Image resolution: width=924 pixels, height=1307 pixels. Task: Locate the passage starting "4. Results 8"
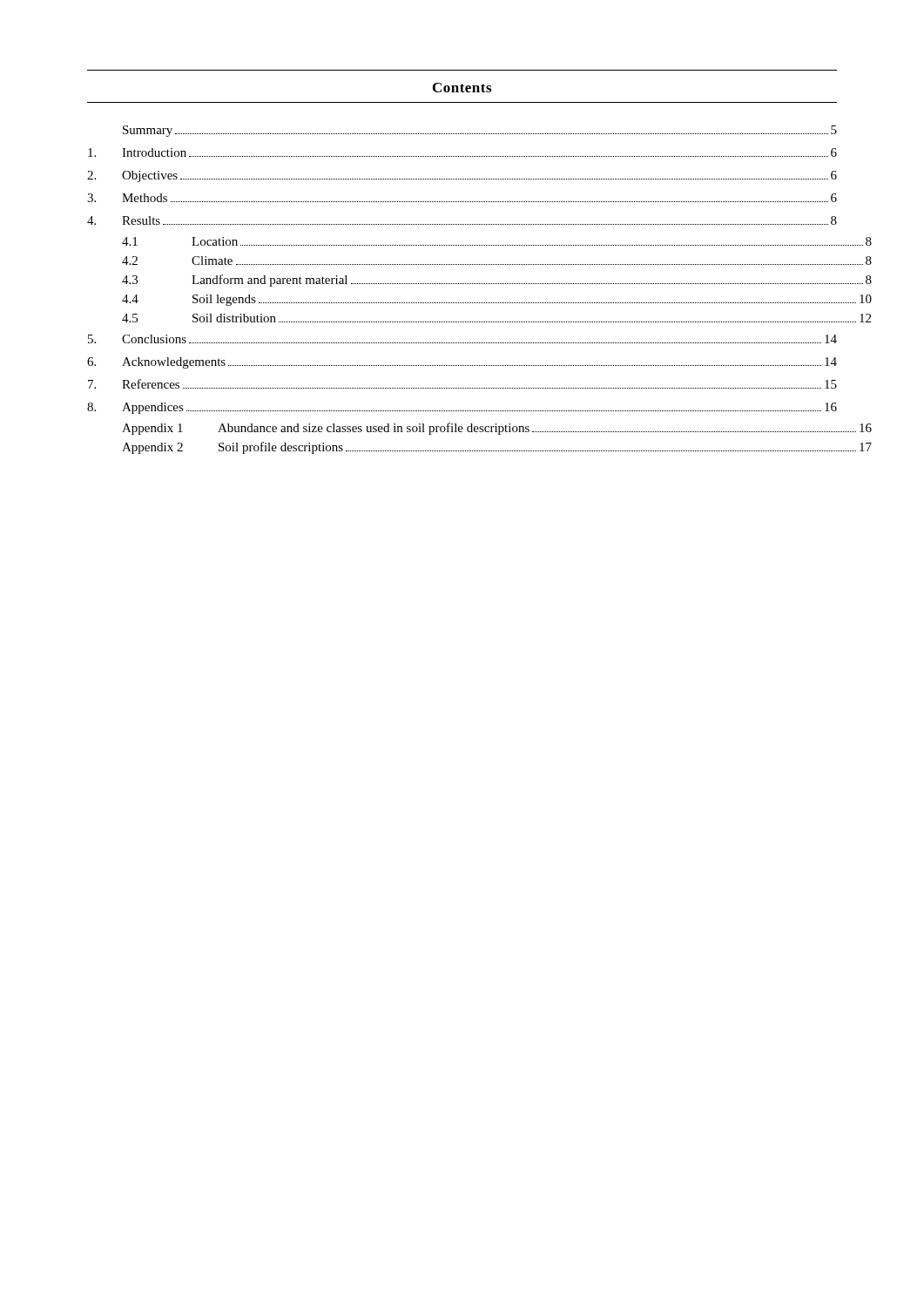click(x=462, y=220)
